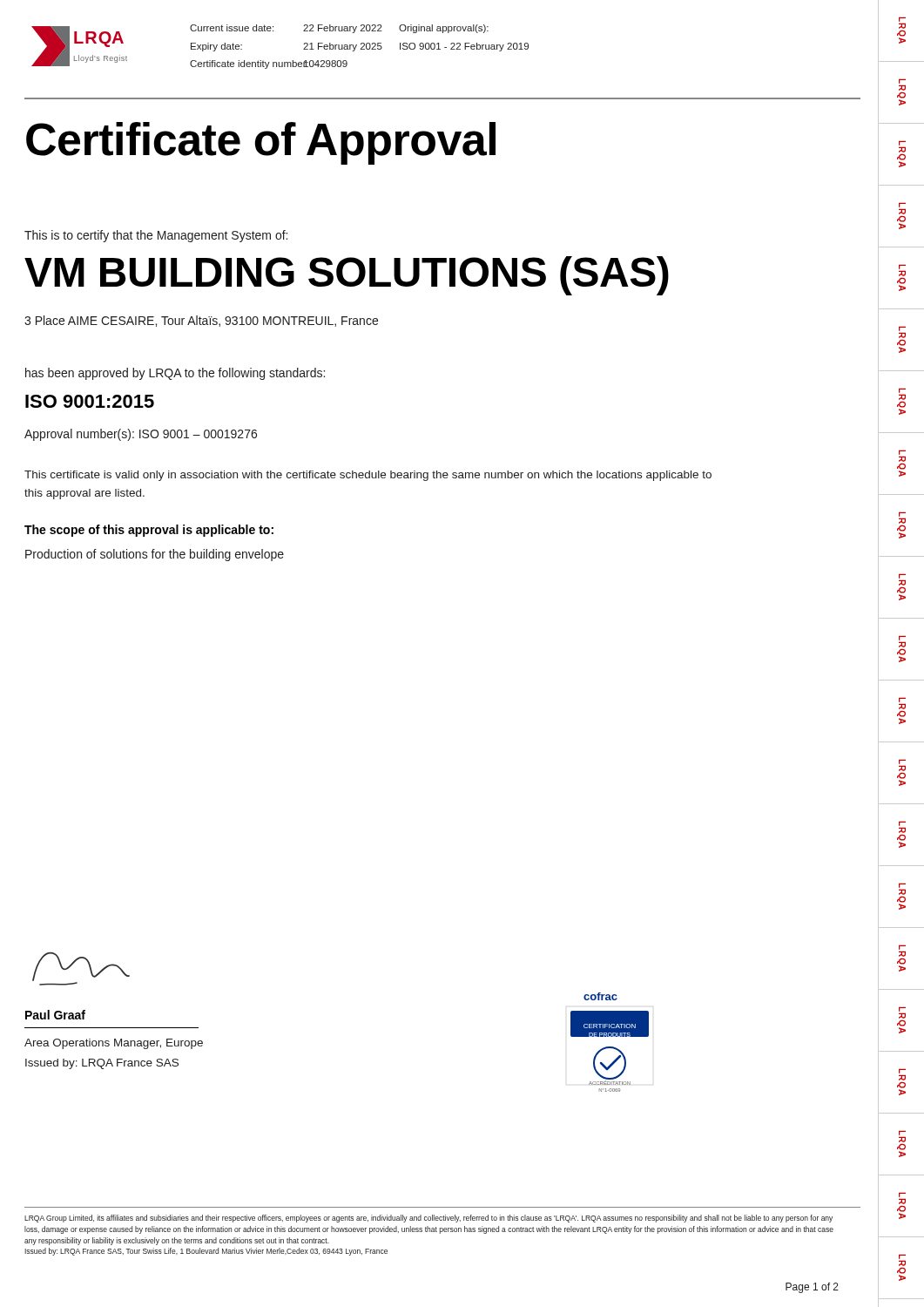
Task: Find the section header
Action: coord(89,401)
